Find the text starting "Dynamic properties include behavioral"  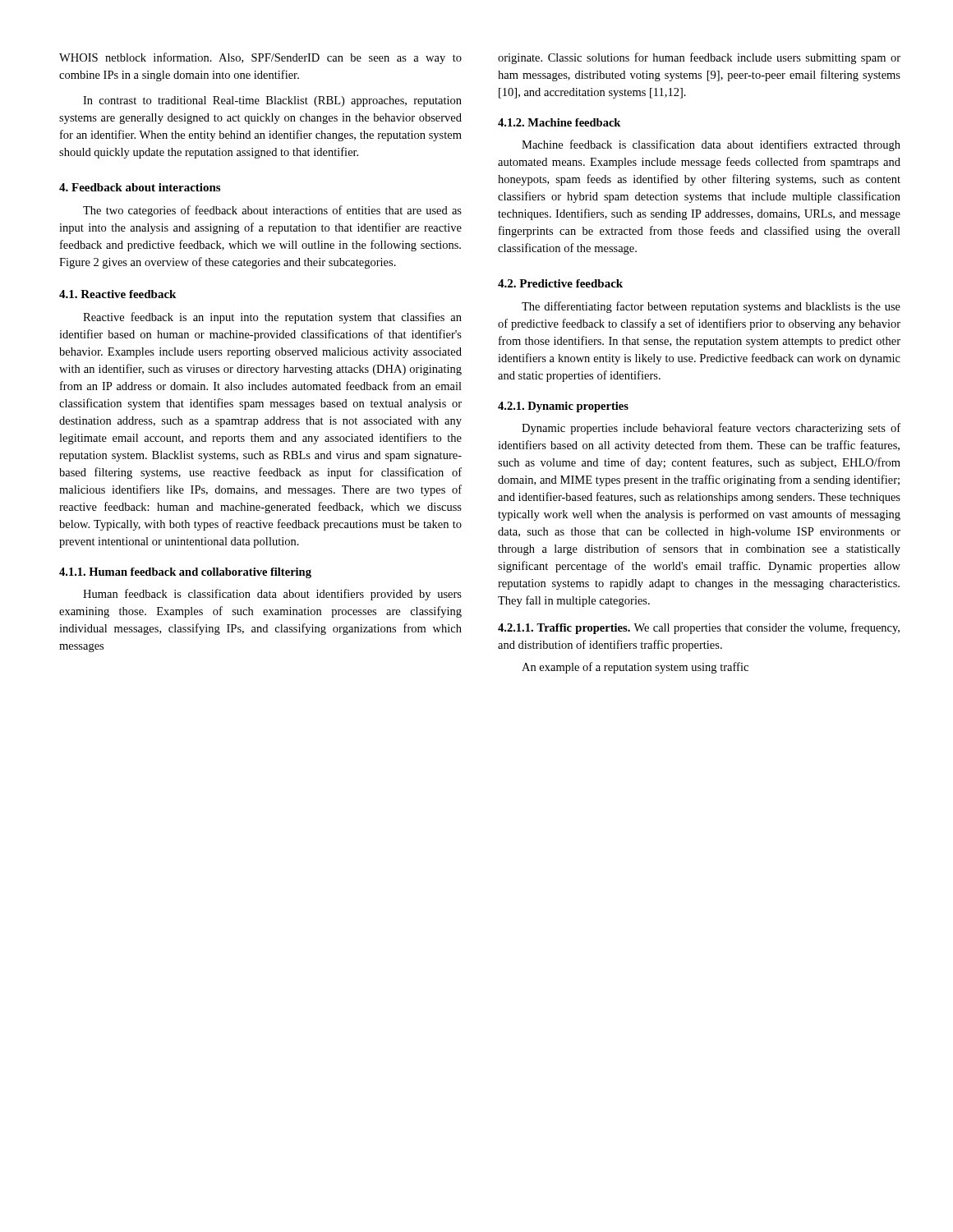(x=699, y=515)
